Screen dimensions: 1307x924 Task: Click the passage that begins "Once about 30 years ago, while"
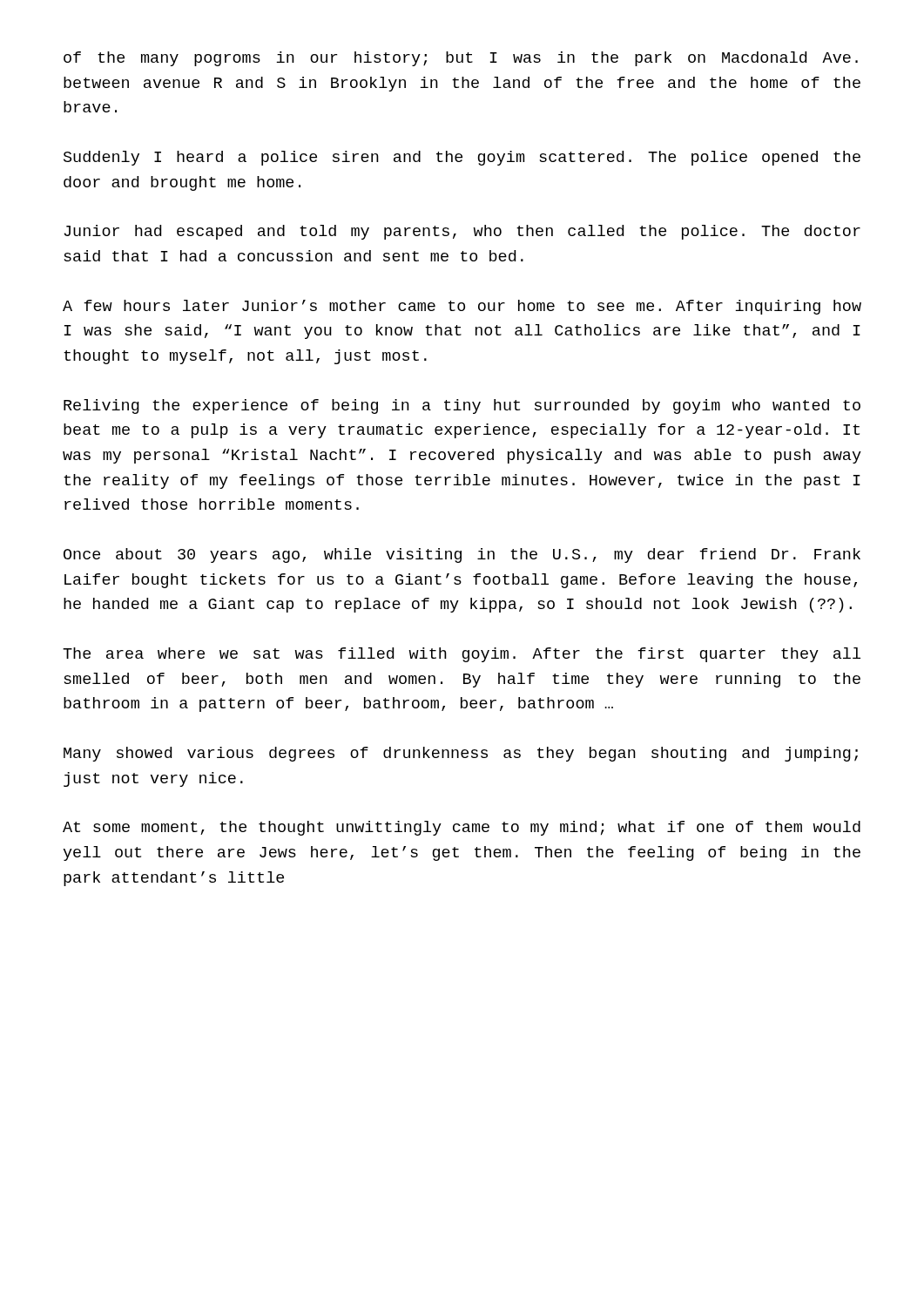pos(462,581)
